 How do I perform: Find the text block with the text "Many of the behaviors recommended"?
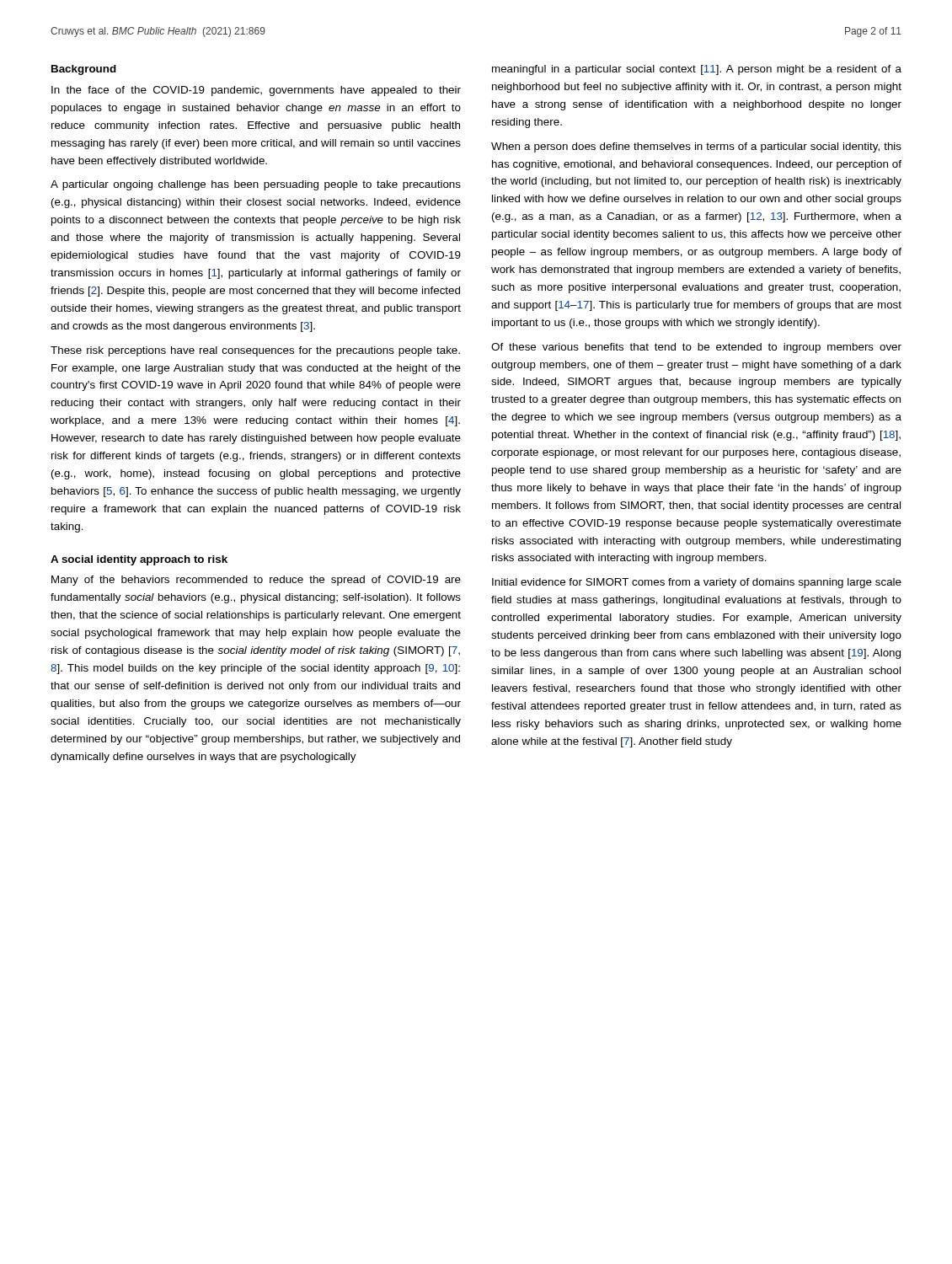point(256,668)
